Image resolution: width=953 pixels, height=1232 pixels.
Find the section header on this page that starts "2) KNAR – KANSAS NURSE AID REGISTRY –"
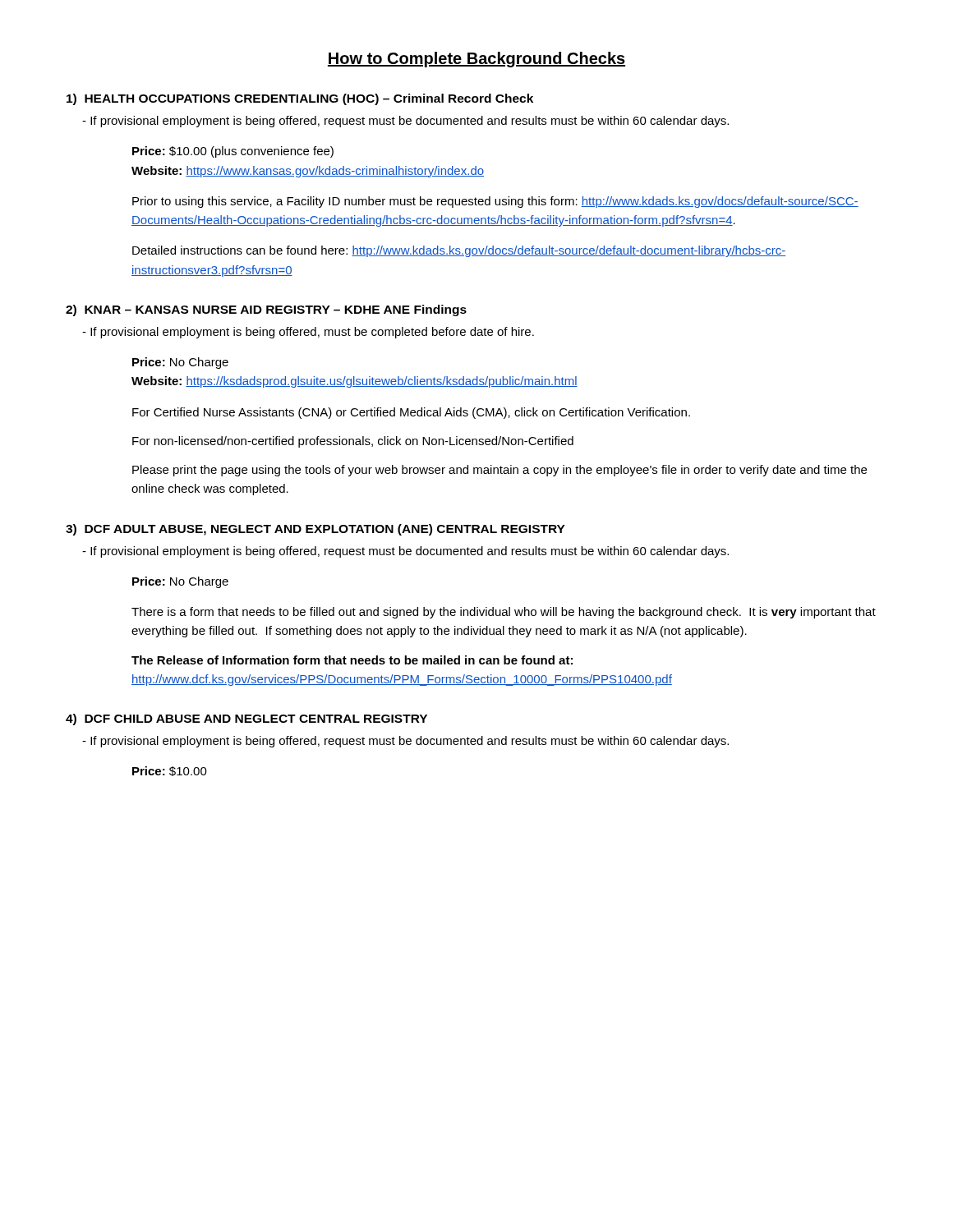pyautogui.click(x=266, y=309)
